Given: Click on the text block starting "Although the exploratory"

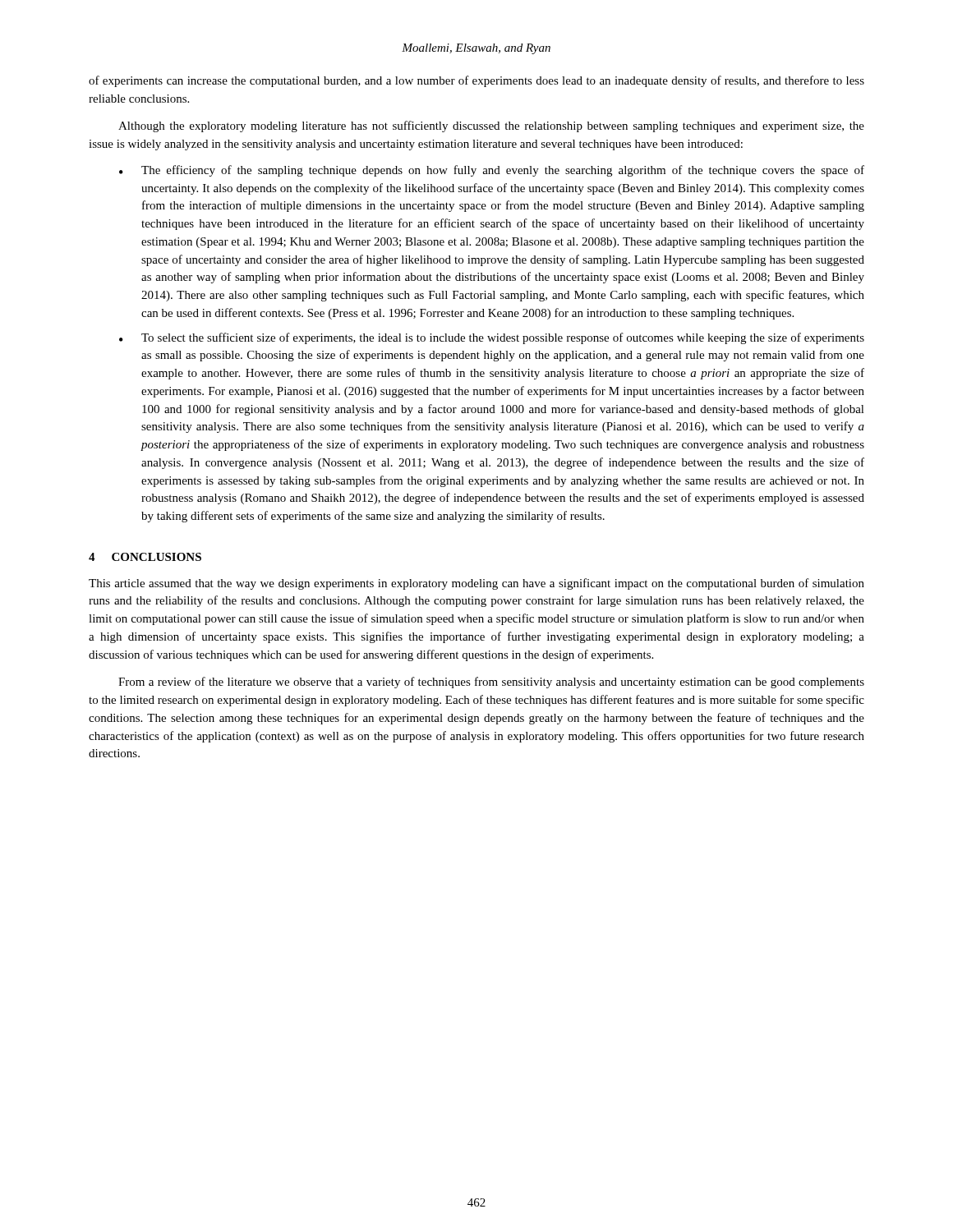Looking at the screenshot, I should click(476, 135).
